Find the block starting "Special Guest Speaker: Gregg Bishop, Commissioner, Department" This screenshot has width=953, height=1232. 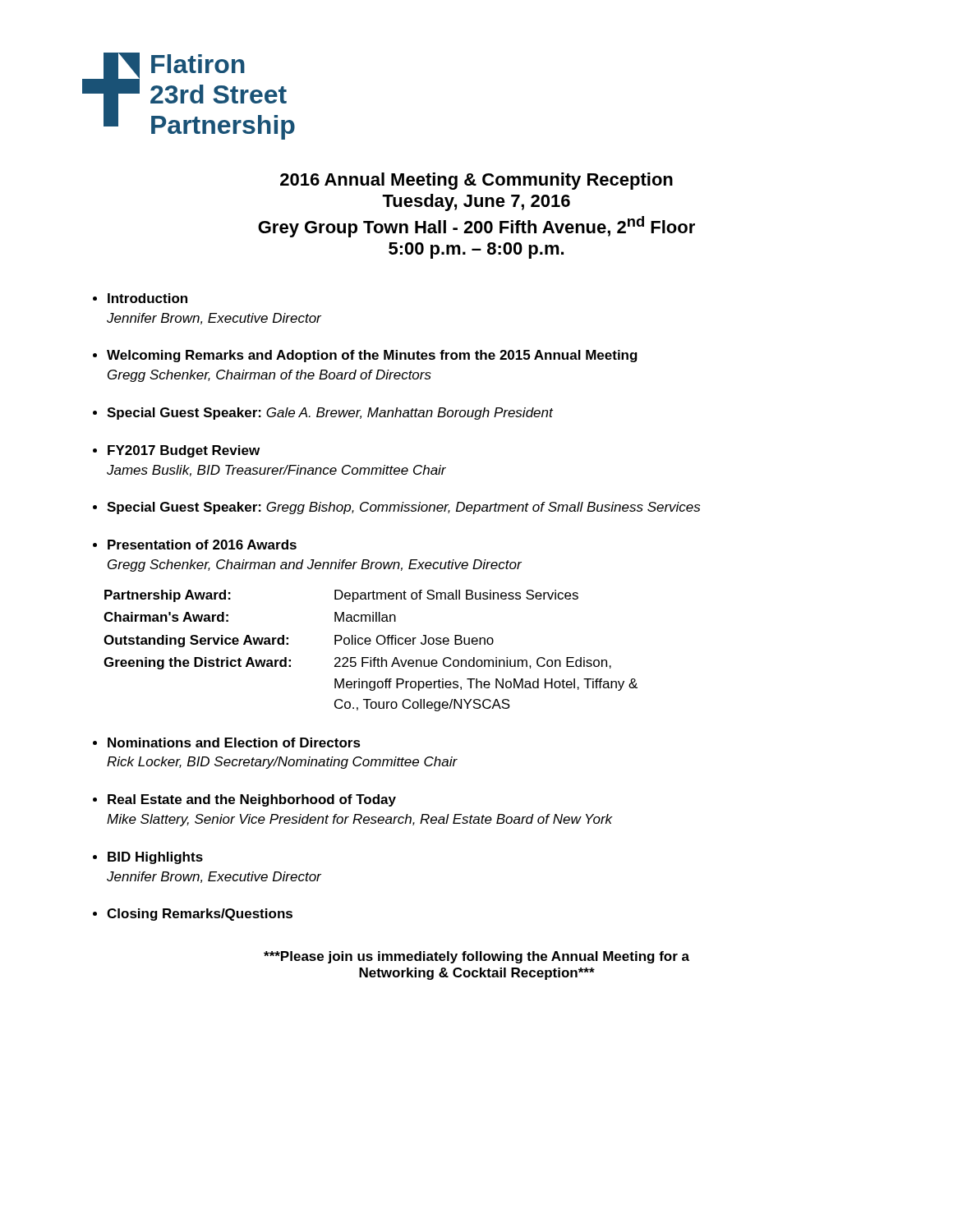pyautogui.click(x=404, y=507)
